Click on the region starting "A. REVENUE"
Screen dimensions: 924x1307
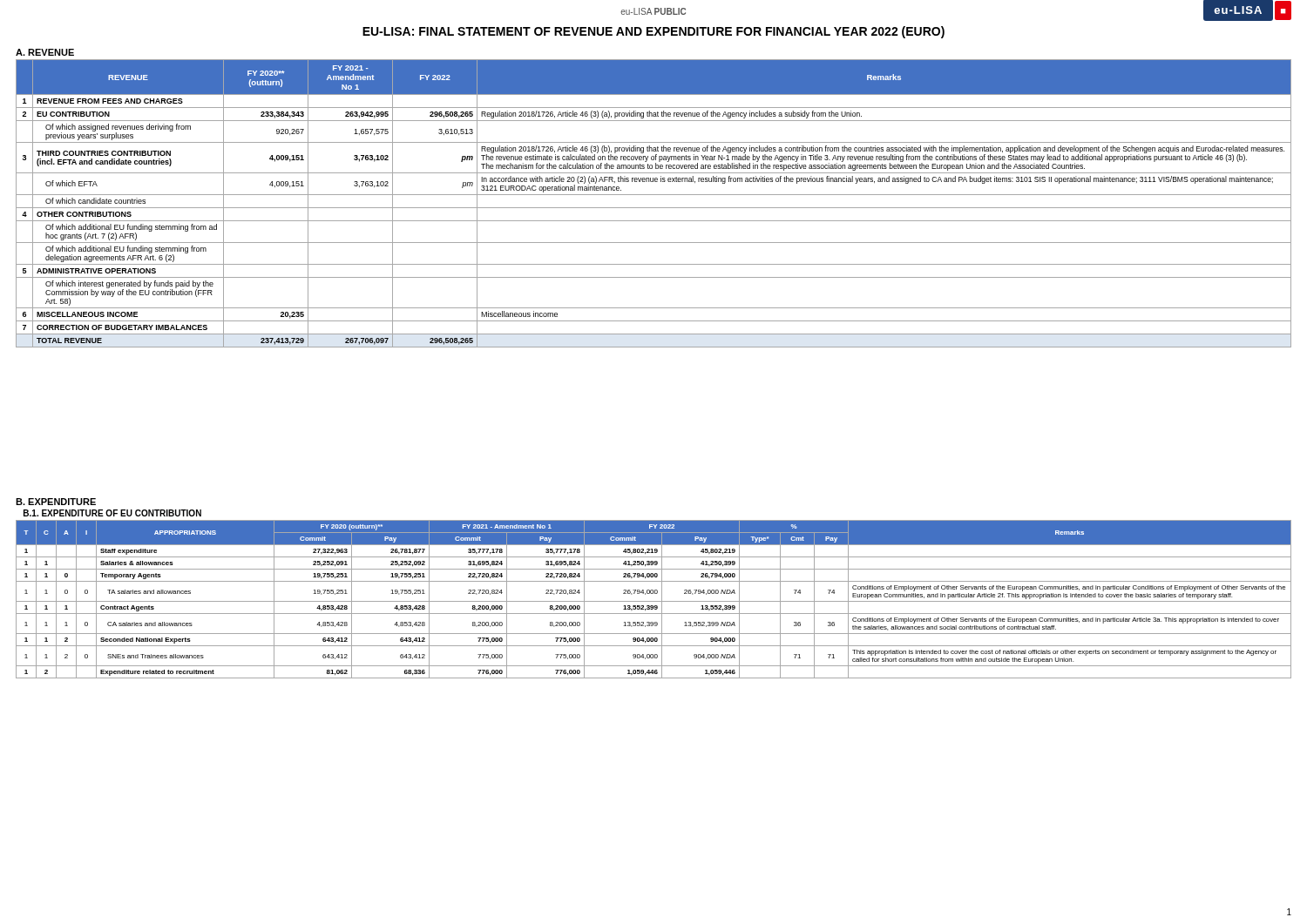[45, 52]
